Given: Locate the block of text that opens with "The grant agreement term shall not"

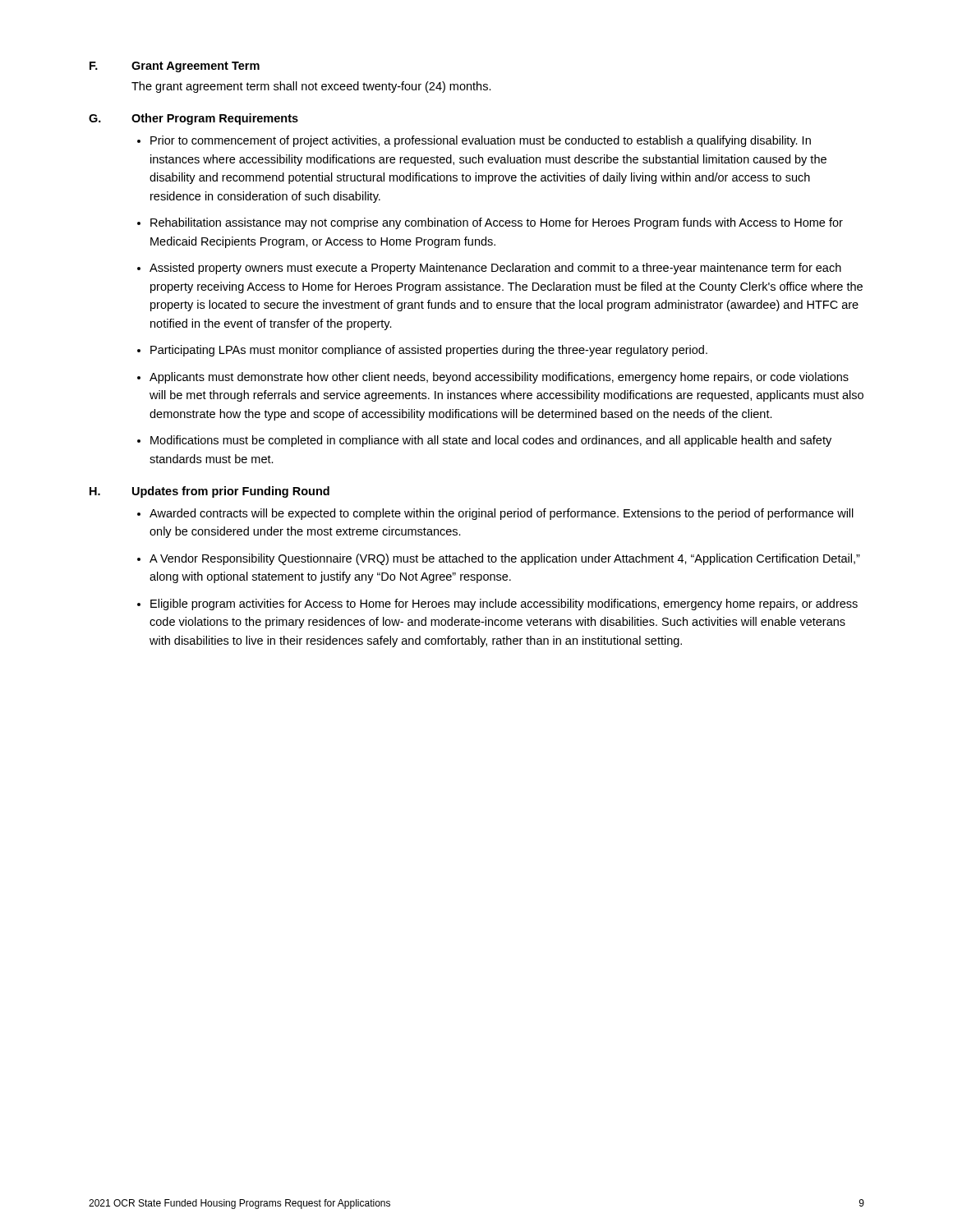Looking at the screenshot, I should pyautogui.click(x=312, y=86).
